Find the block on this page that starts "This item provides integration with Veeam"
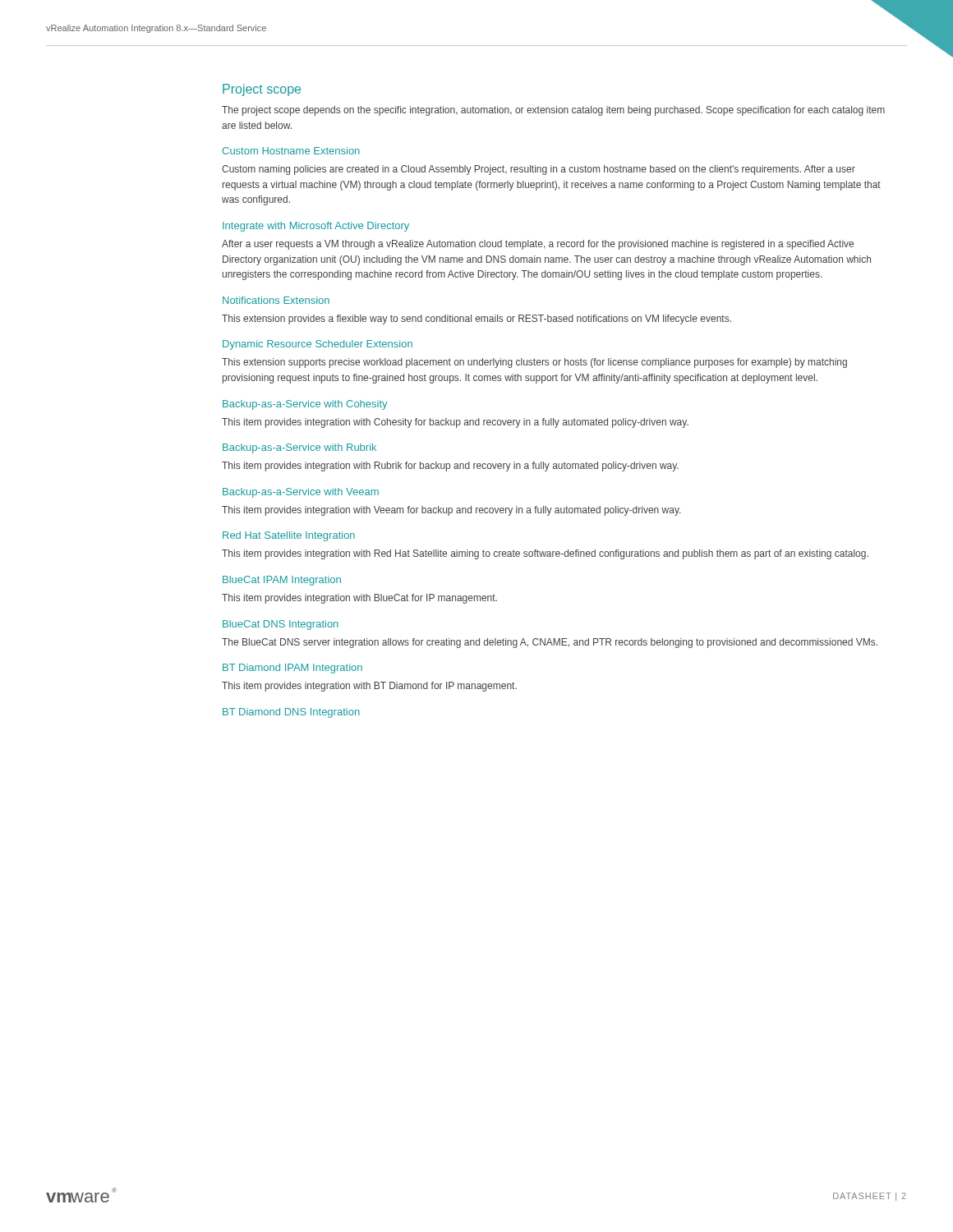The width and height of the screenshot is (953, 1232). 452,510
